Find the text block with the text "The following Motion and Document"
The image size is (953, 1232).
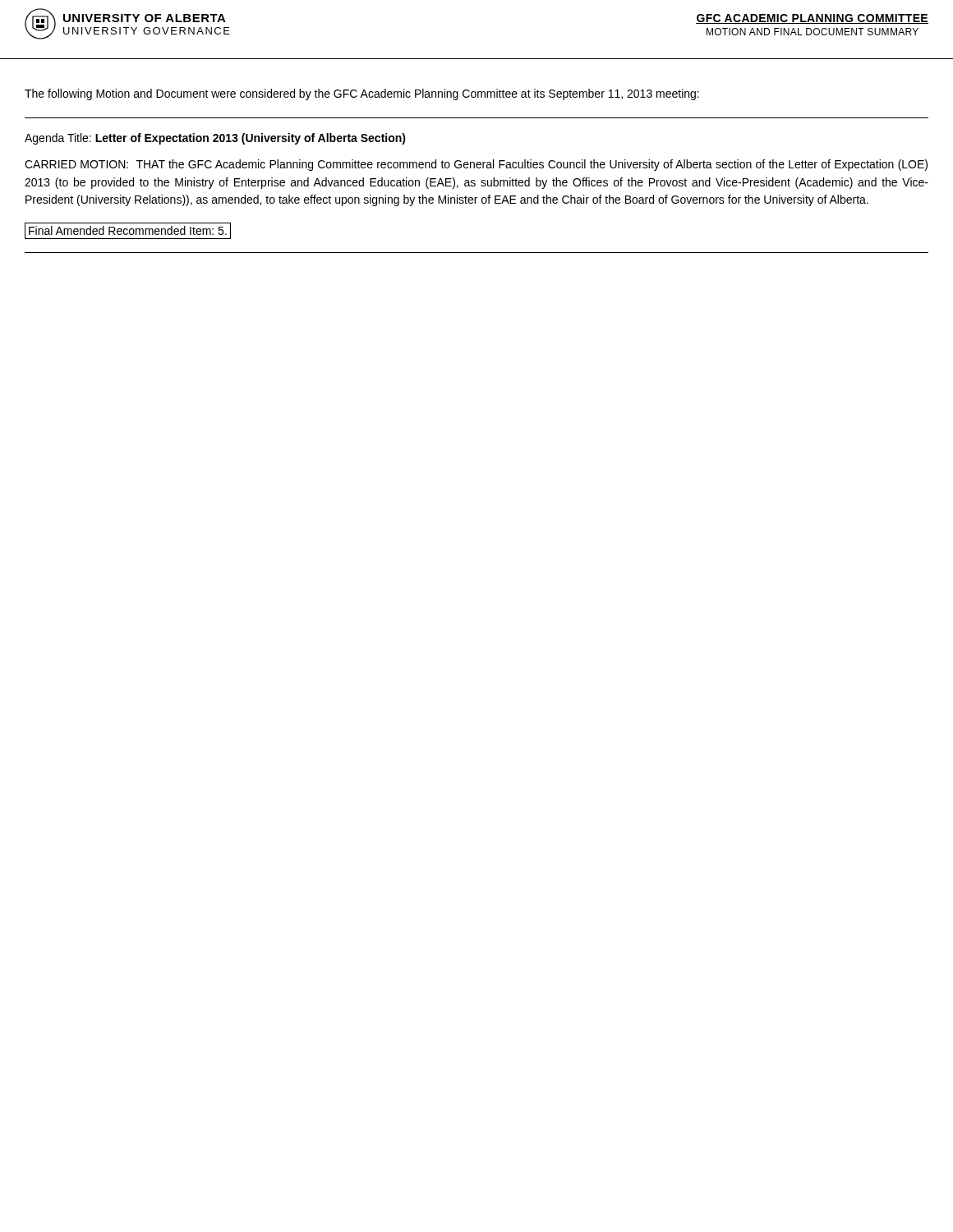[476, 94]
